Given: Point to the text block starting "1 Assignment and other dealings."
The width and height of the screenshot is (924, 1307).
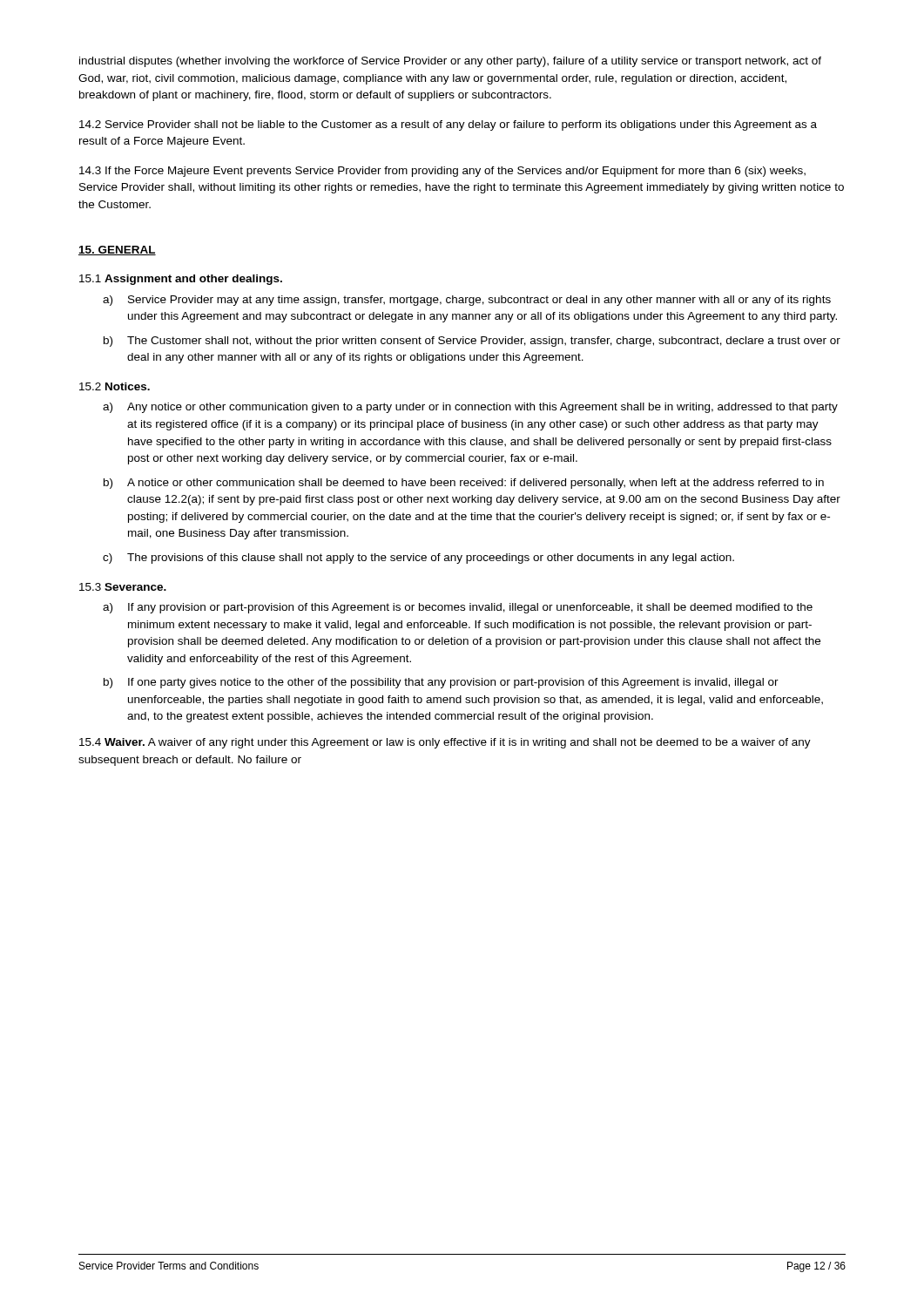Looking at the screenshot, I should pos(181,280).
